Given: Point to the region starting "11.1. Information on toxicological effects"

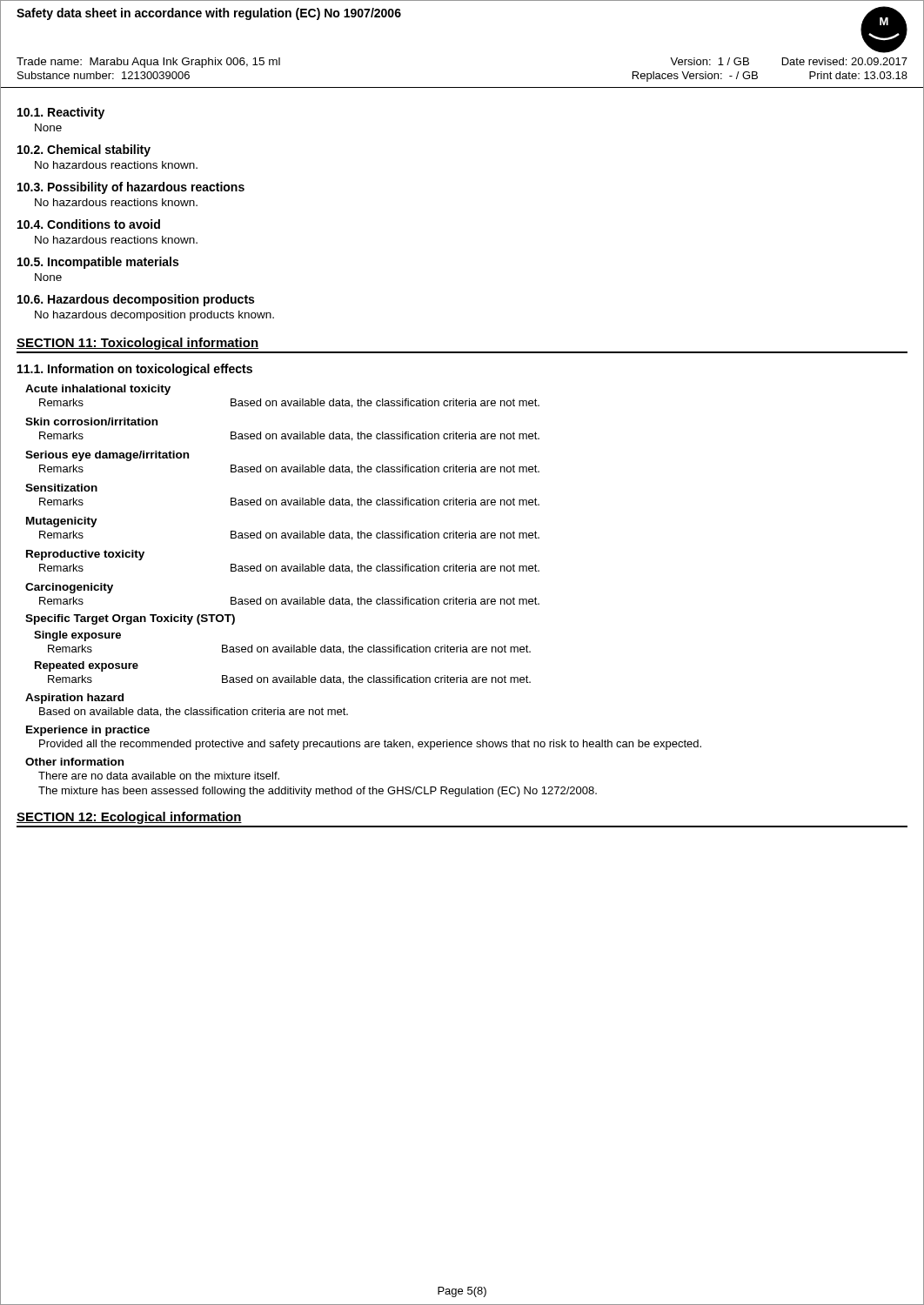Looking at the screenshot, I should [x=135, y=369].
